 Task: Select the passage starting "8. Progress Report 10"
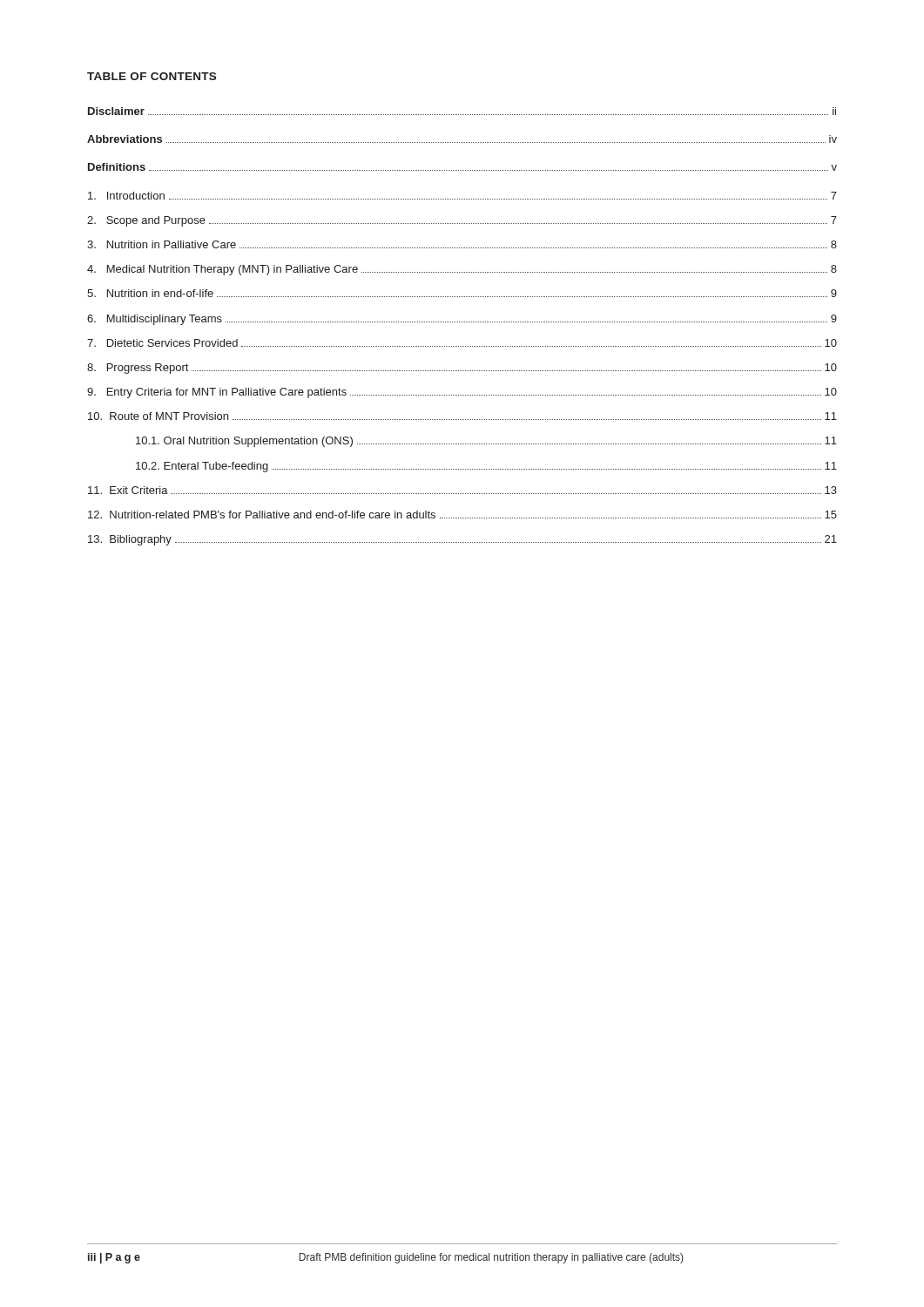point(462,368)
